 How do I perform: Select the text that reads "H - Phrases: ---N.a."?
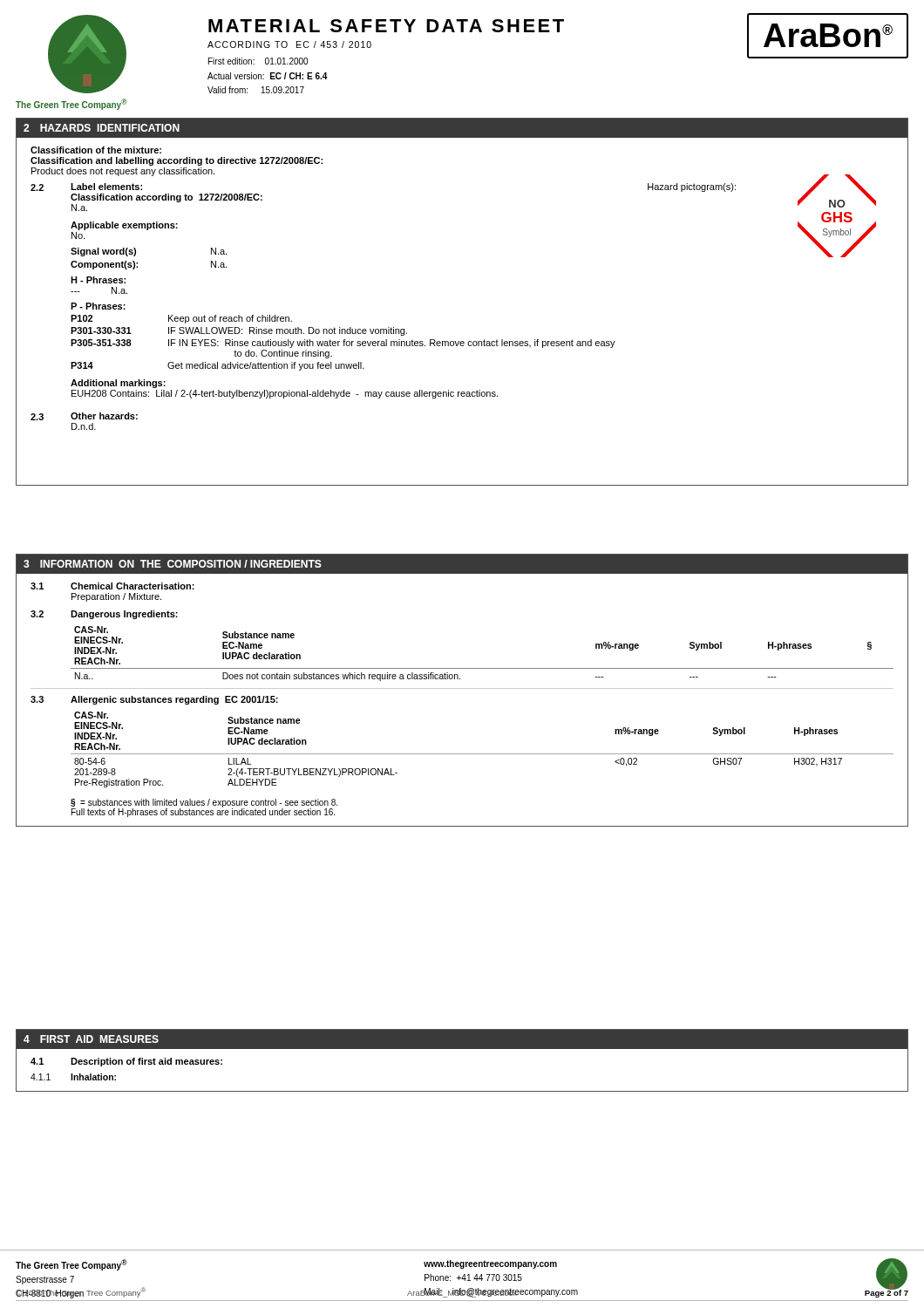coord(98,280)
